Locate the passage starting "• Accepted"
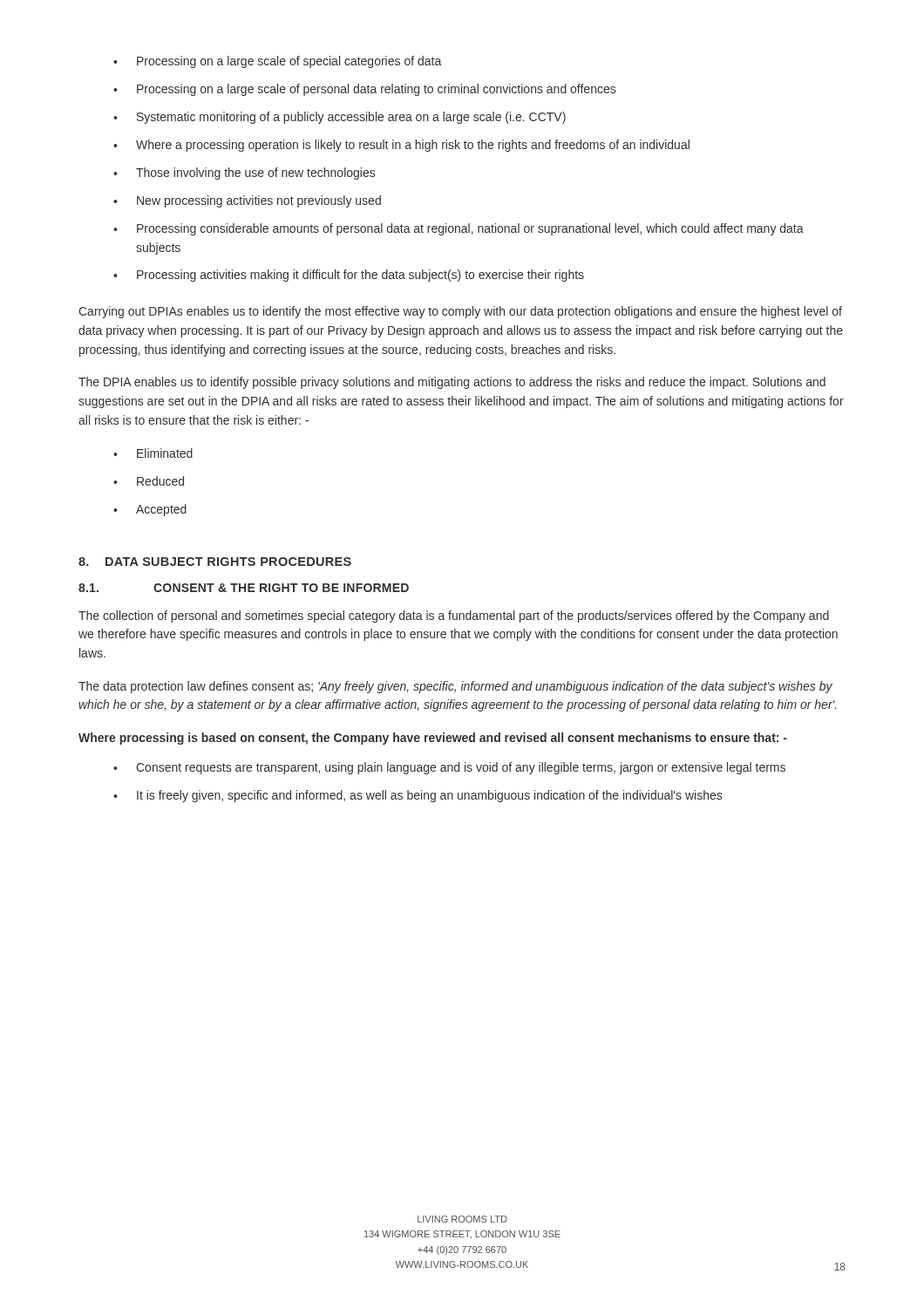 point(150,510)
